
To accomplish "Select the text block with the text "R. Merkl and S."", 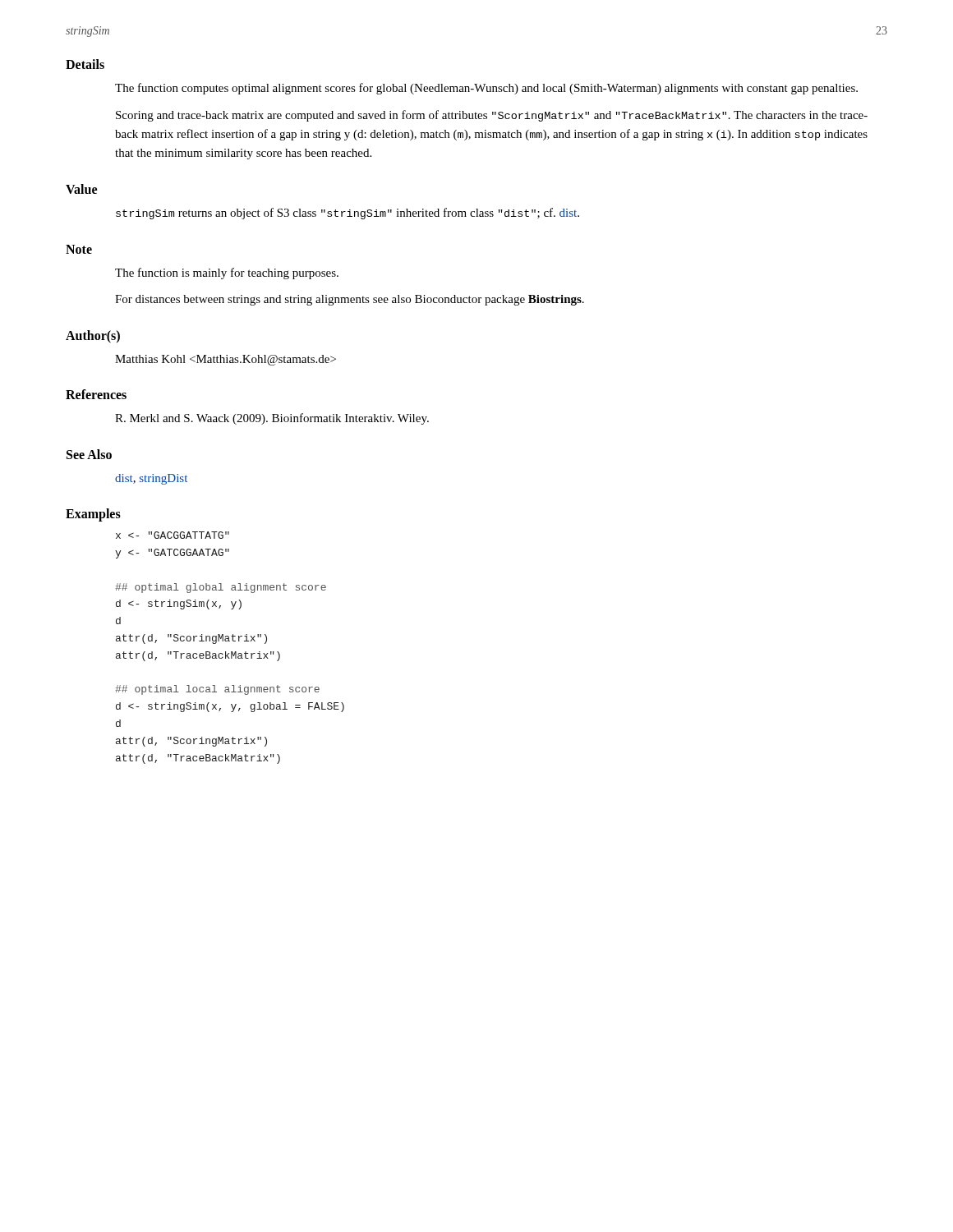I will (x=272, y=418).
